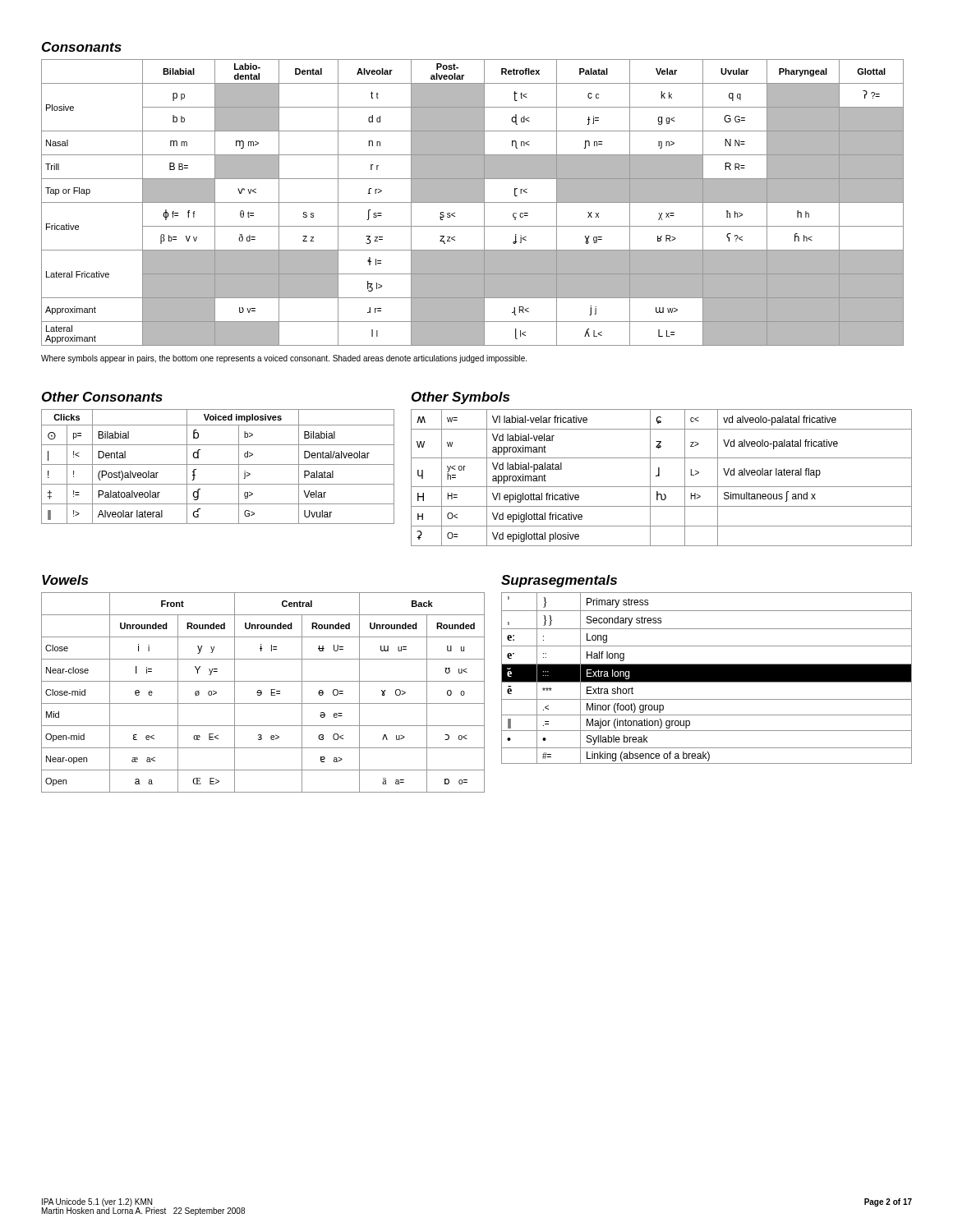Locate the table with the text "ʔ ?="
This screenshot has width=953, height=1232.
476,205
